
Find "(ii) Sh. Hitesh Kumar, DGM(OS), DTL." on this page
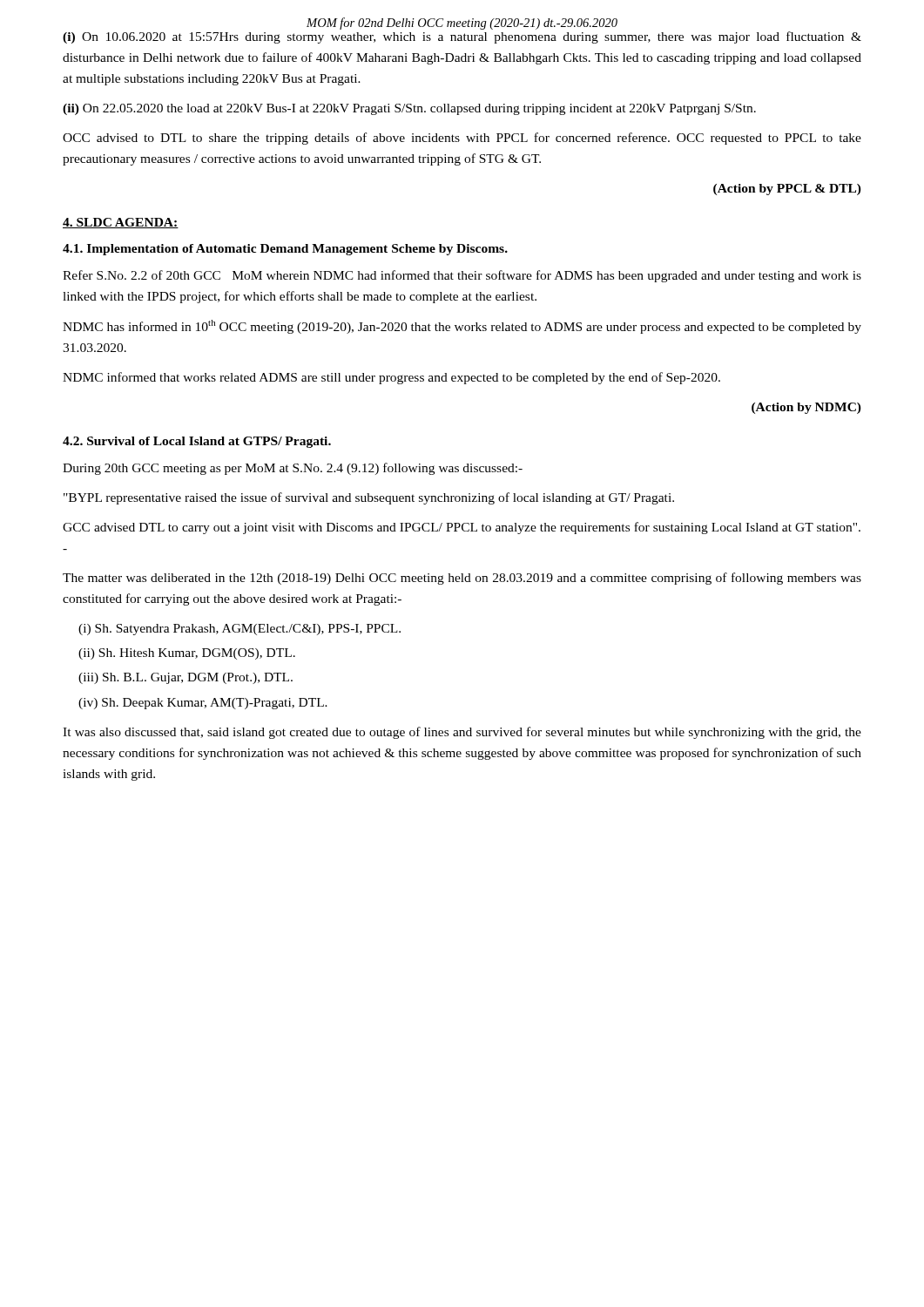187,654
